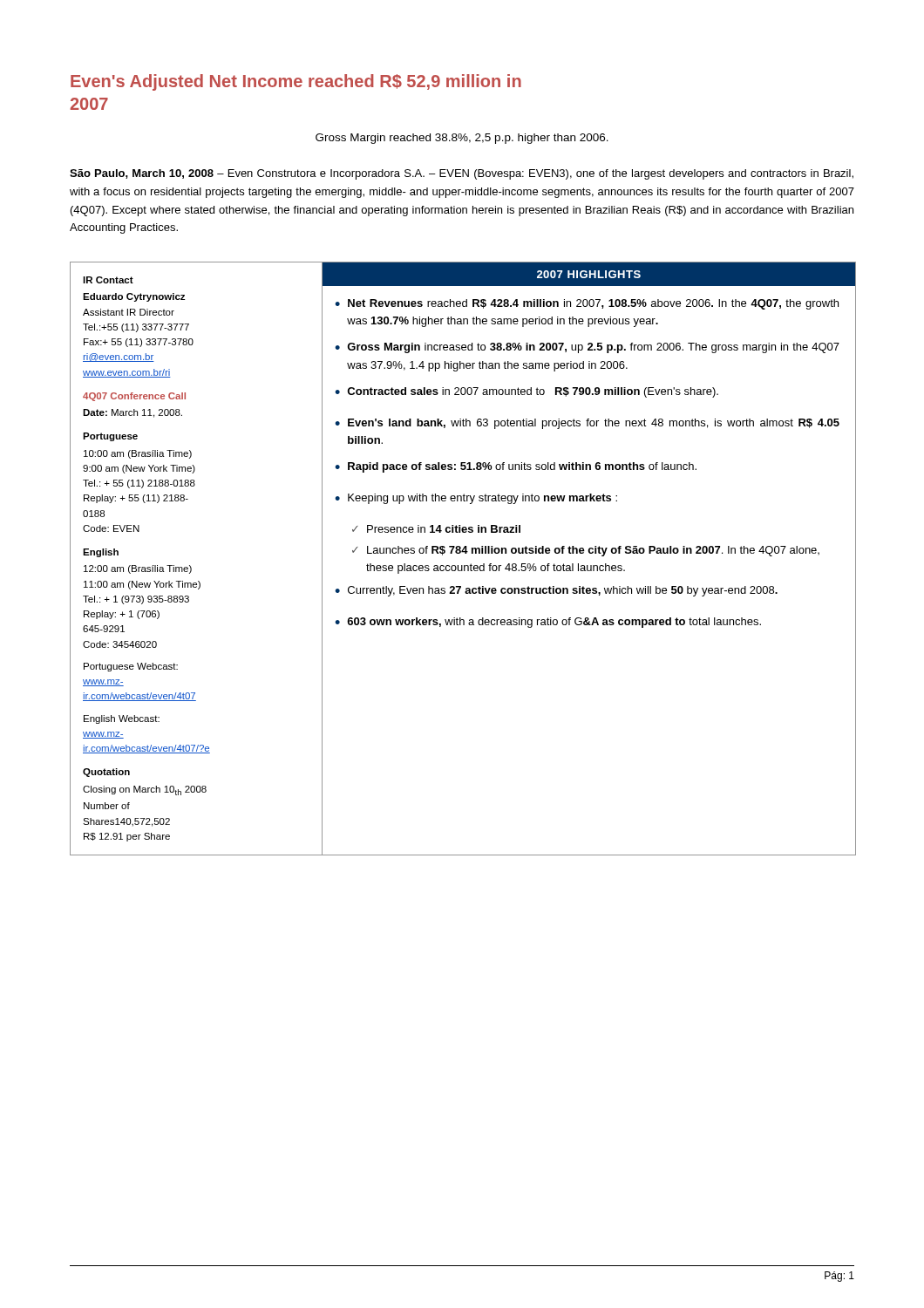The width and height of the screenshot is (924, 1308).
Task: Locate the text block containing "Gross Margin reached 38.8%, 2,5 p.p. higher"
Action: coord(462,137)
